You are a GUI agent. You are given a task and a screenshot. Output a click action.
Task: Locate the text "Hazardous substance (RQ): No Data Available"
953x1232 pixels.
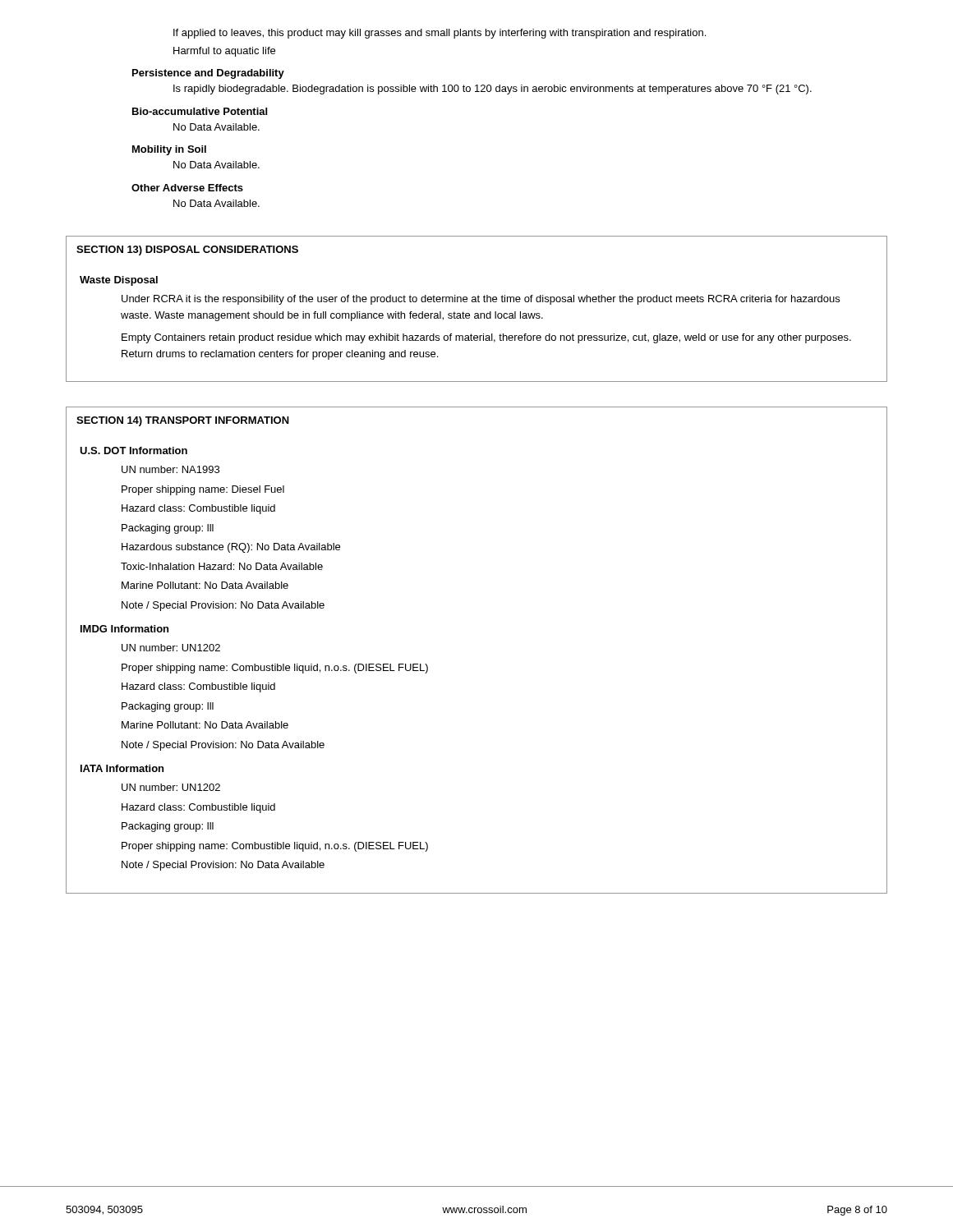231,547
